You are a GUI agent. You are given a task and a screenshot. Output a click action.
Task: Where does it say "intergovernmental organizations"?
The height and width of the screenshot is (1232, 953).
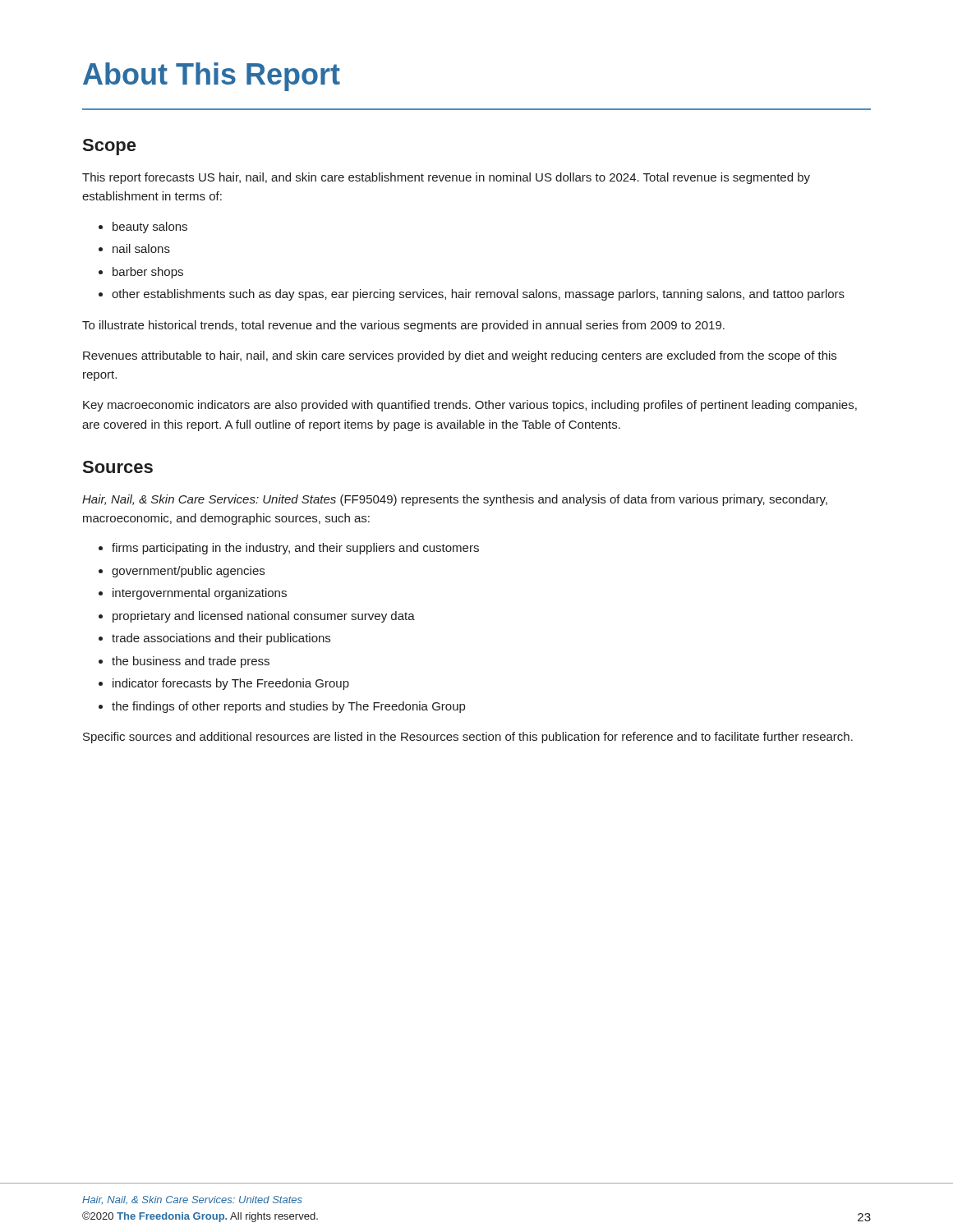point(199,593)
